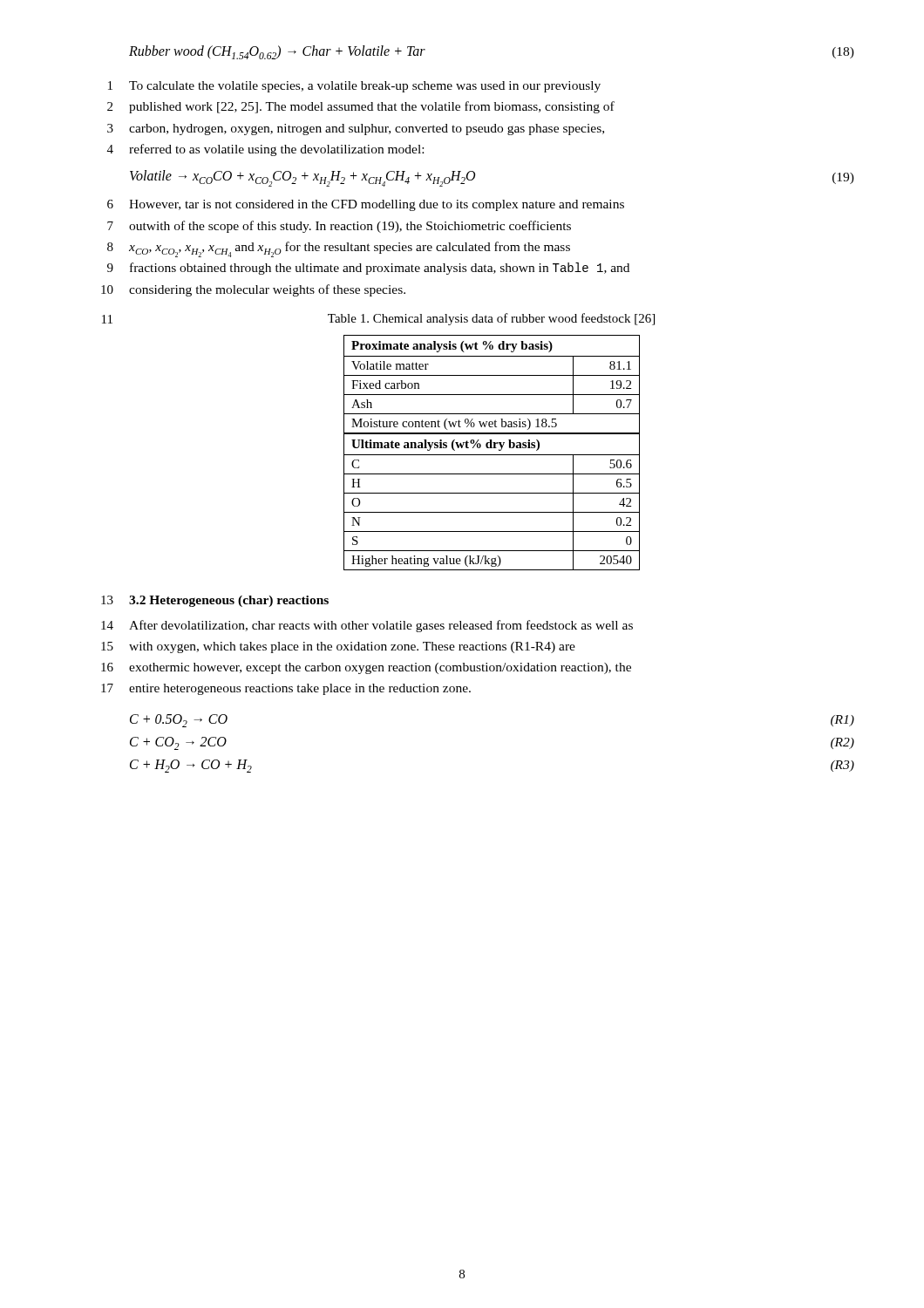Find the text starting "14 After devolatilization,"
The height and width of the screenshot is (1308, 924).
pyautogui.click(x=471, y=657)
